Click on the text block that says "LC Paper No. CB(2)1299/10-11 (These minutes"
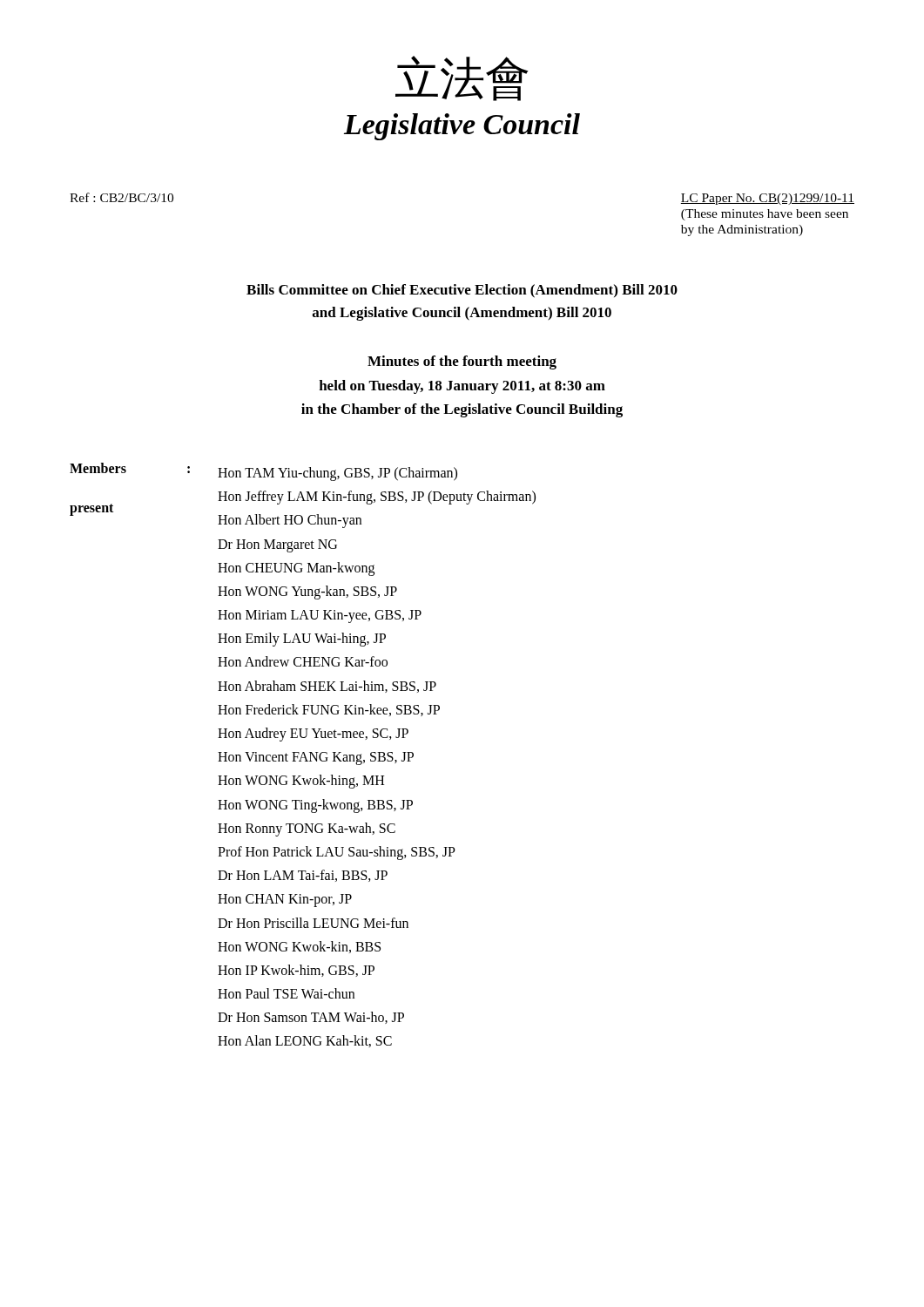Viewport: 924px width, 1307px height. point(768,213)
